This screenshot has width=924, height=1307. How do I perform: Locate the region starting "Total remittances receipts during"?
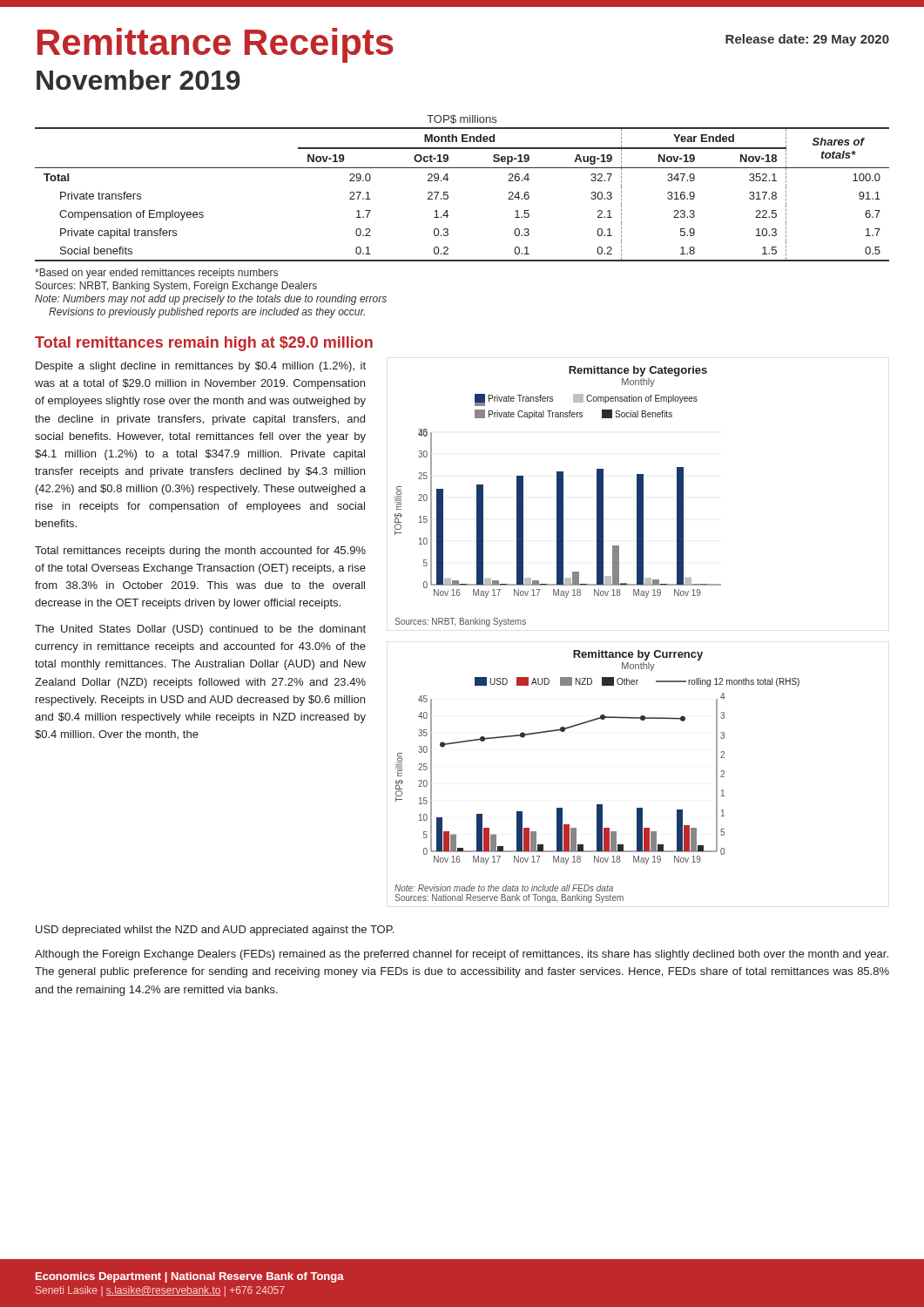(x=200, y=576)
